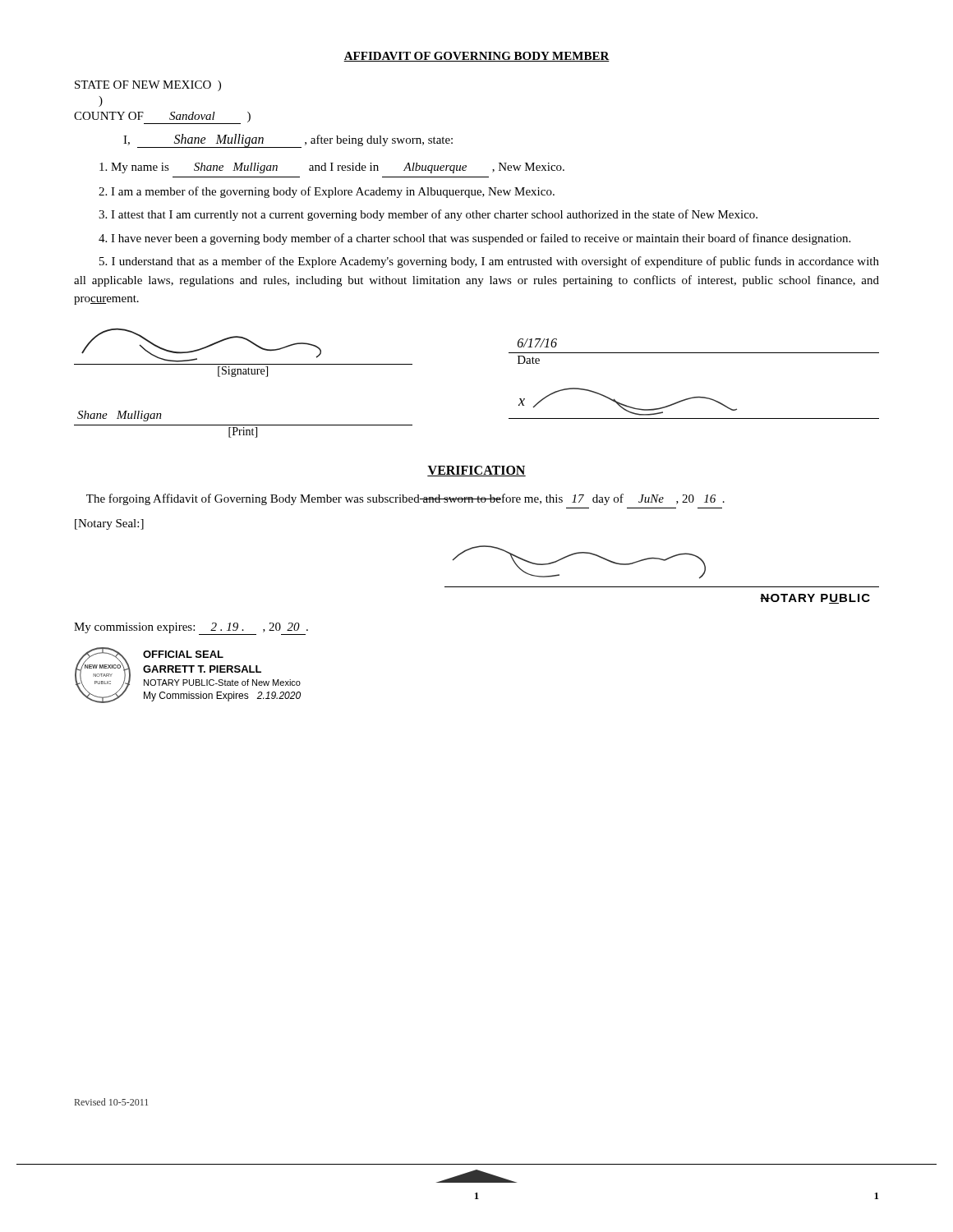Find the text block with the text "The forgoing Affidavit of Governing Body"
Viewport: 953px width, 1232px height.
tap(399, 499)
